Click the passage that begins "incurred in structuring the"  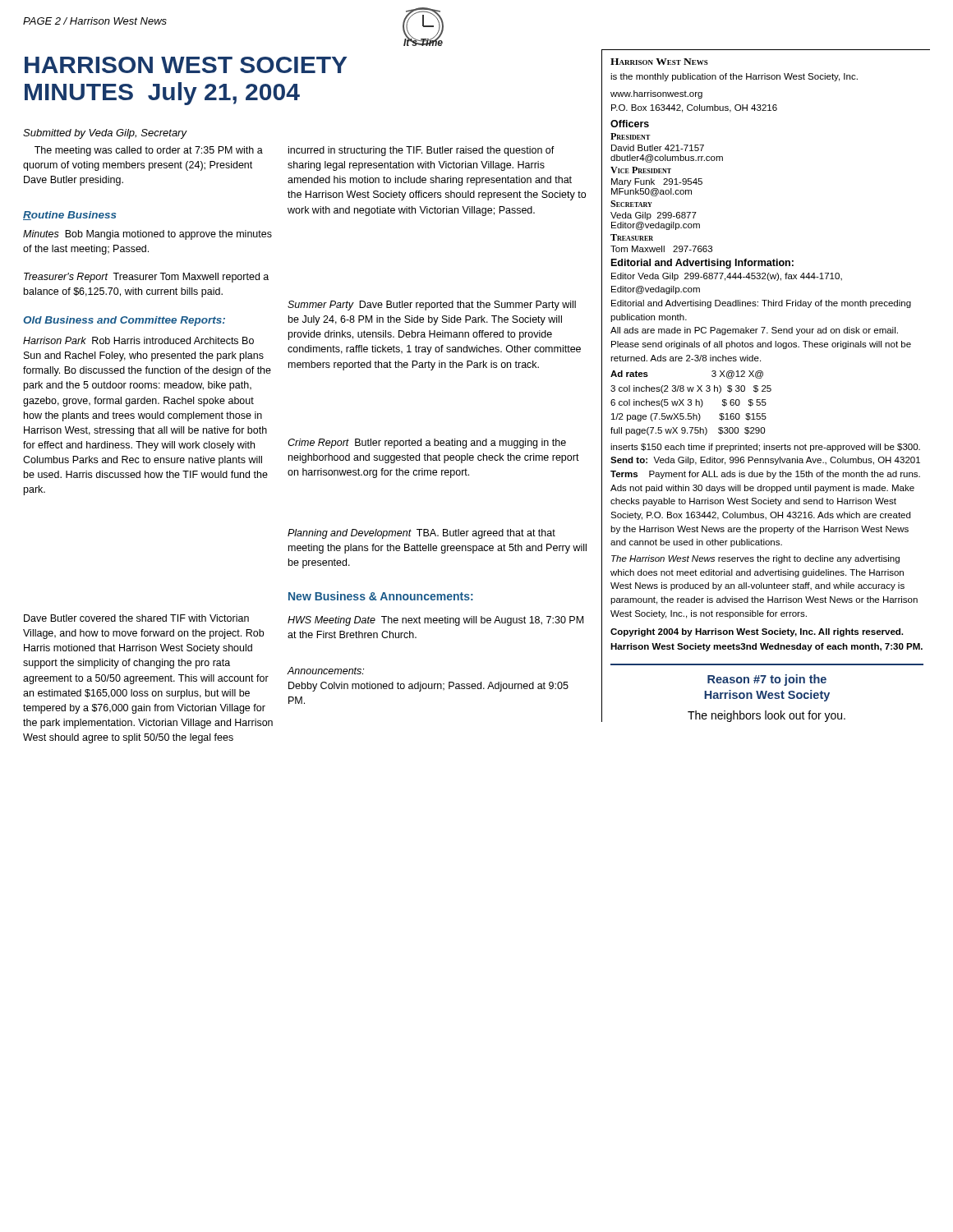click(437, 180)
